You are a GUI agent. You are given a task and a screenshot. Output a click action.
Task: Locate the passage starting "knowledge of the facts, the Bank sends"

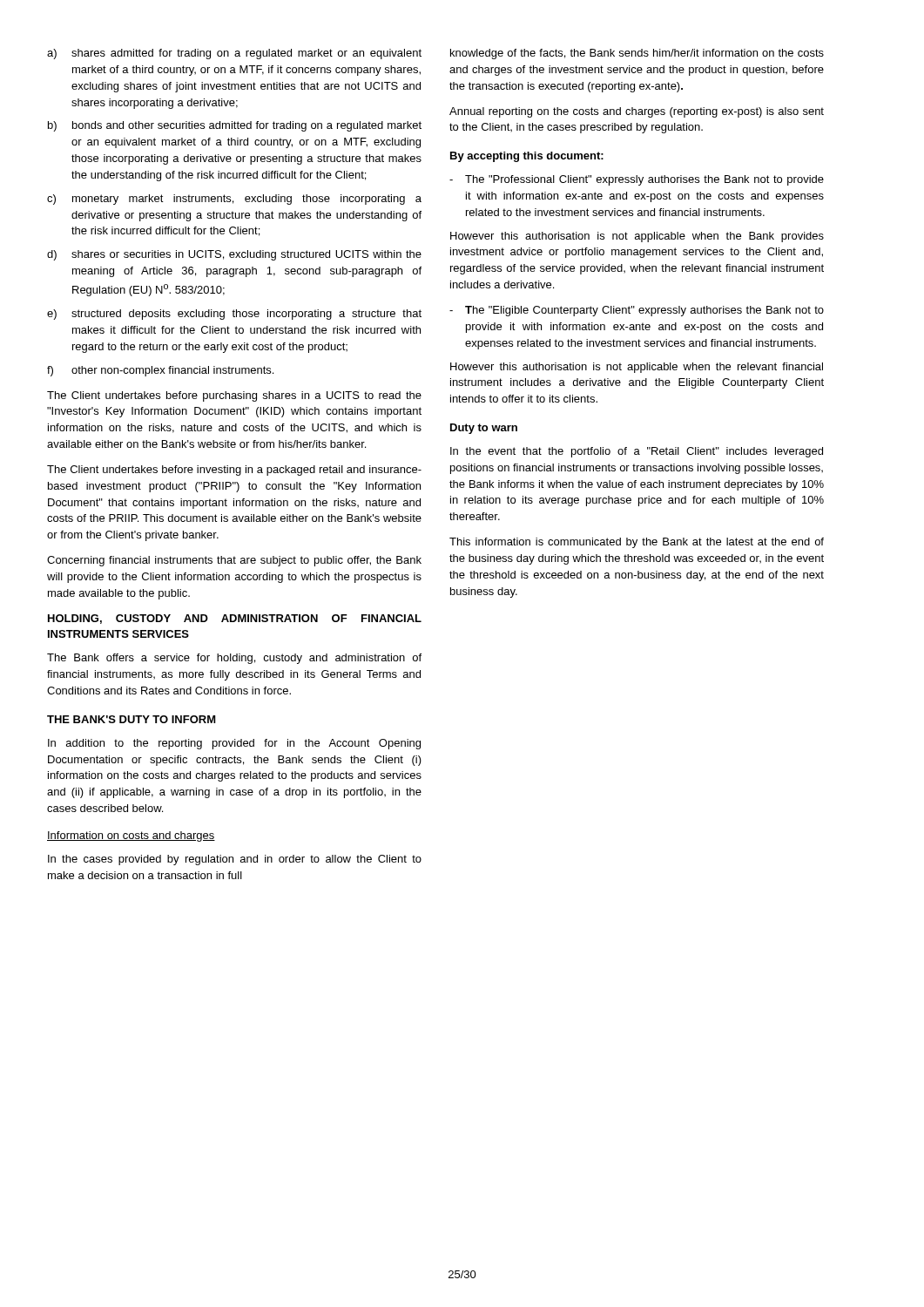637,70
